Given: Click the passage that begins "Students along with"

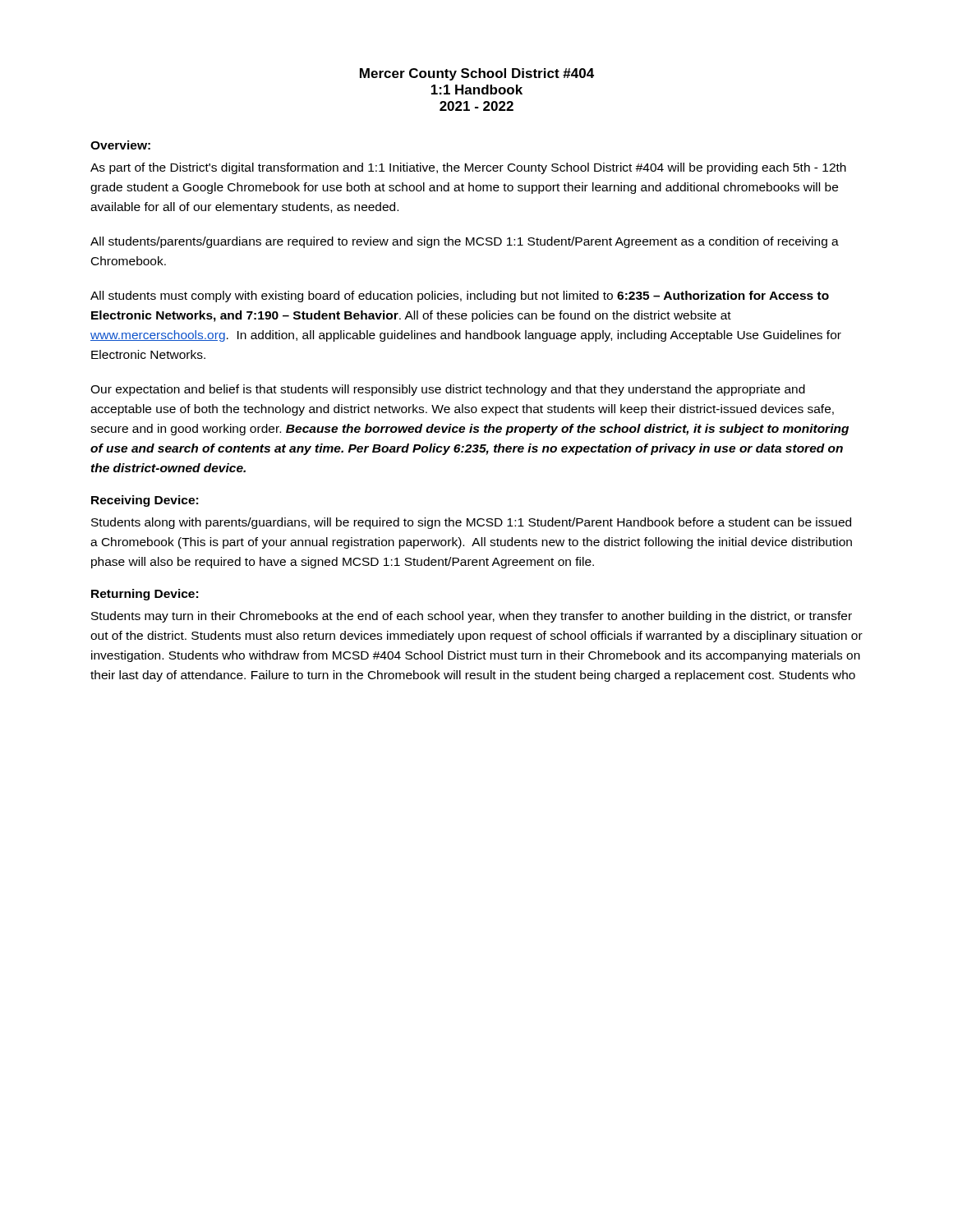Looking at the screenshot, I should [x=471, y=542].
